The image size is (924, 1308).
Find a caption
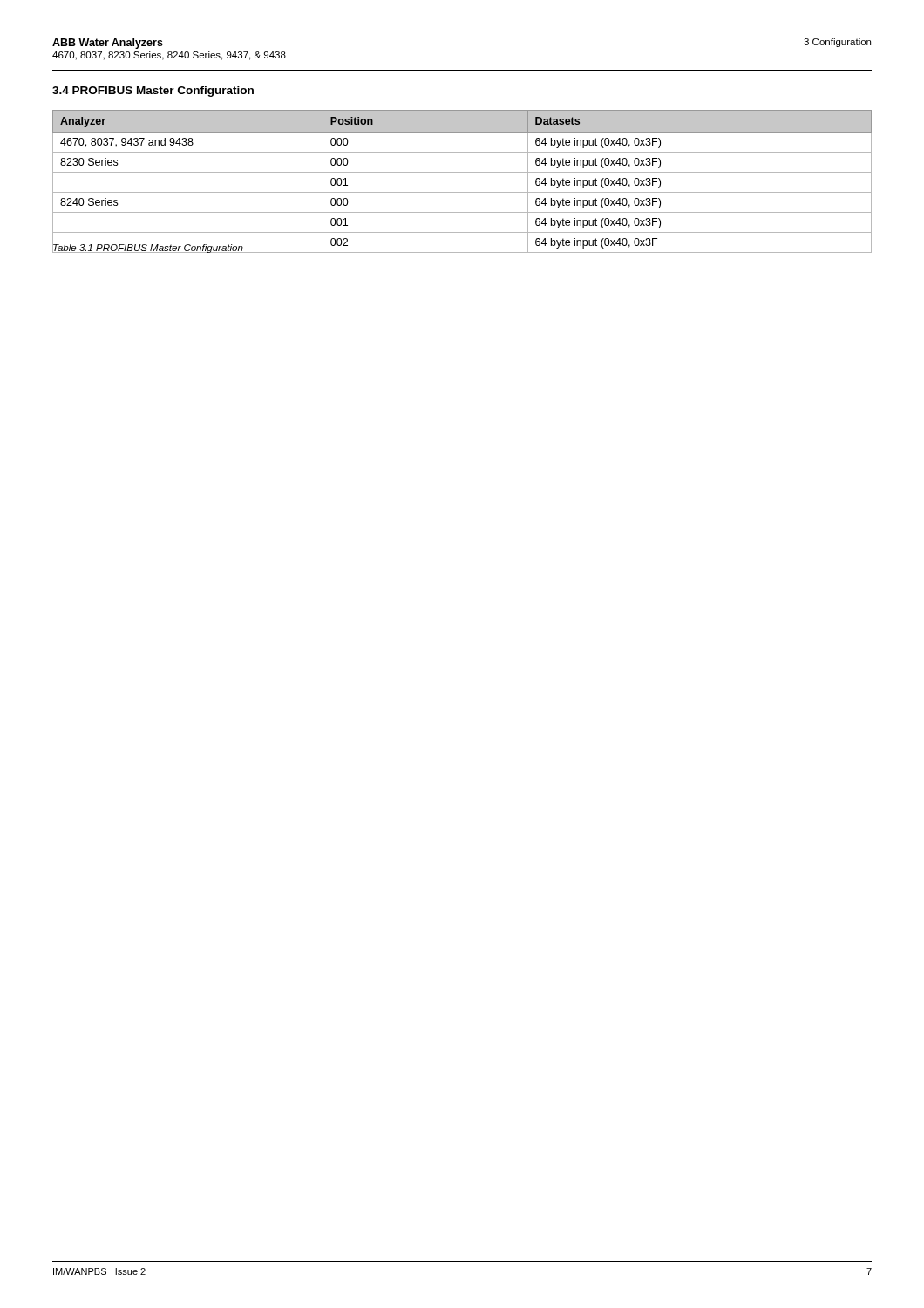(x=148, y=248)
